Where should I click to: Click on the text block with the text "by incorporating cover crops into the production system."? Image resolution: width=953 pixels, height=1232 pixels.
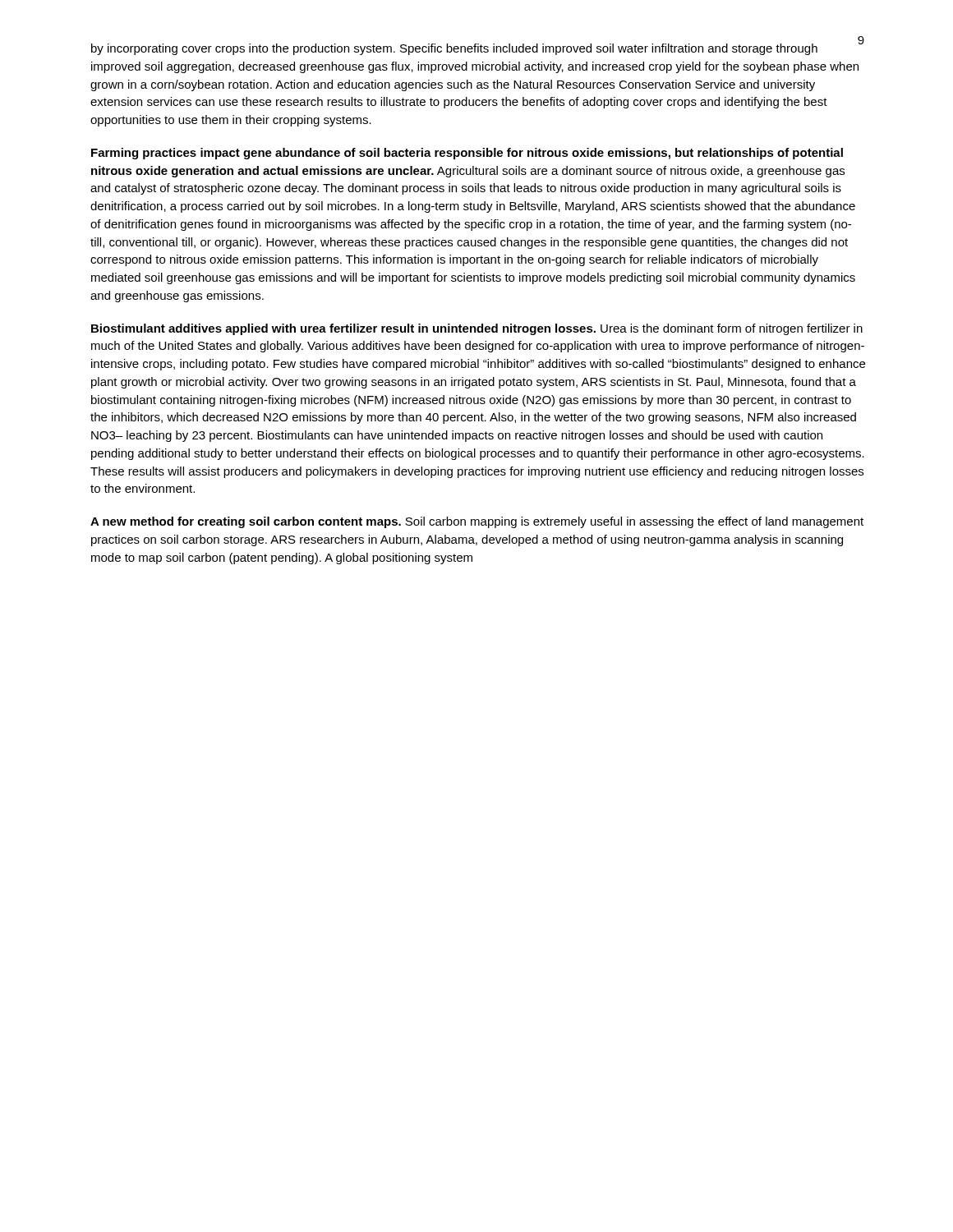[475, 84]
